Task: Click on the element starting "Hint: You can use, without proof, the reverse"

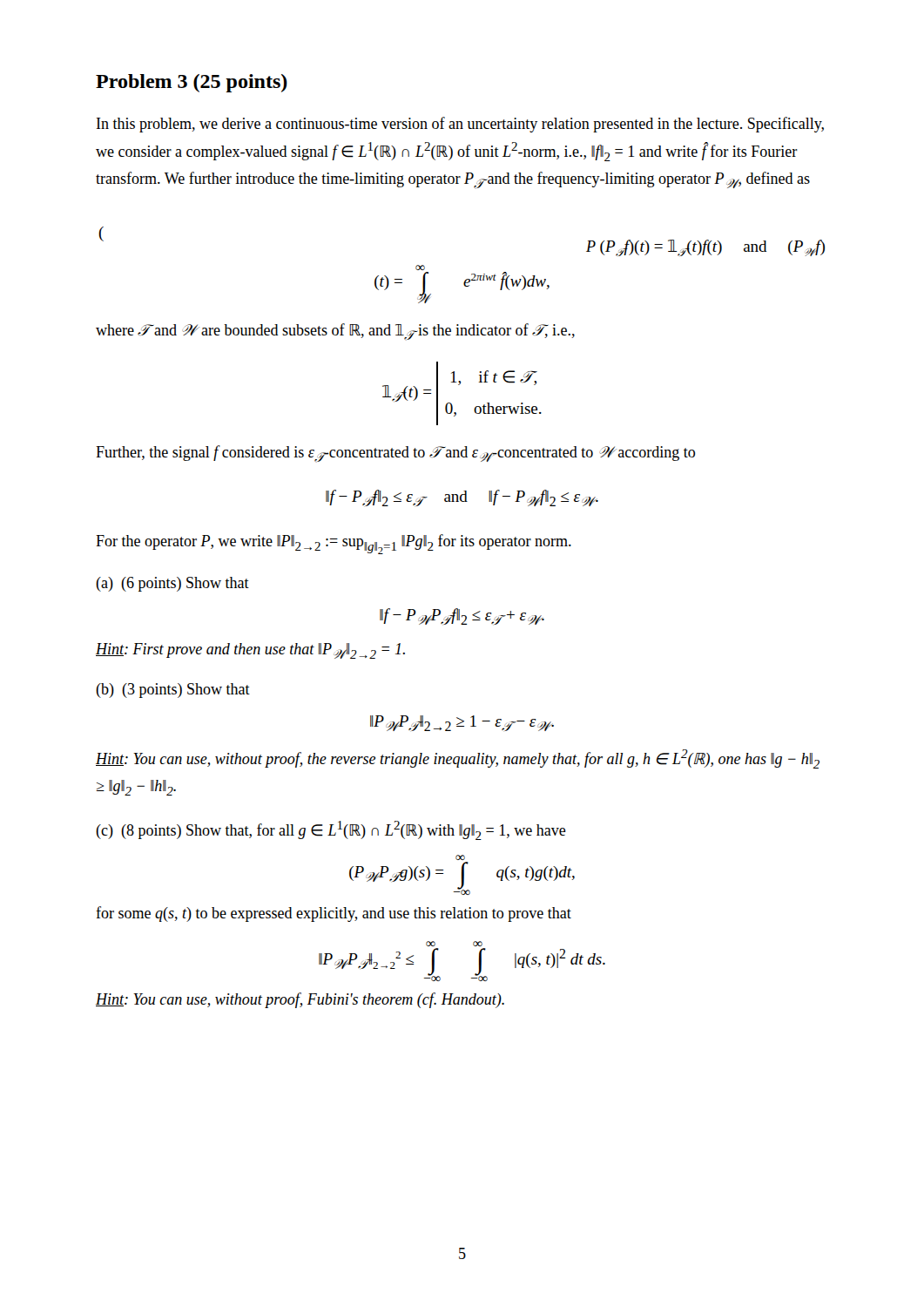Action: [x=458, y=772]
